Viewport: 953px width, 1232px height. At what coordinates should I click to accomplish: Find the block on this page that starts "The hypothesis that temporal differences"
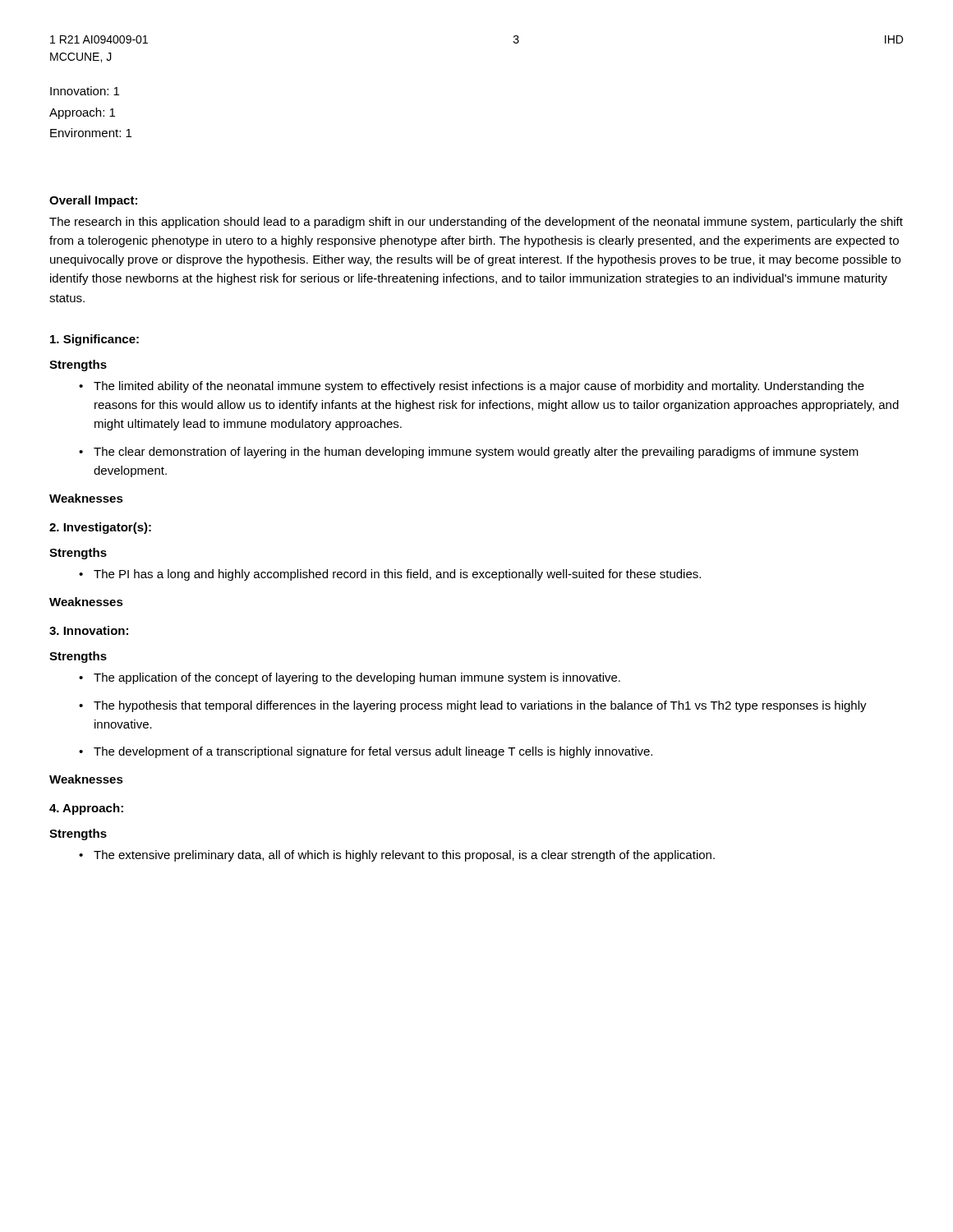pos(480,714)
